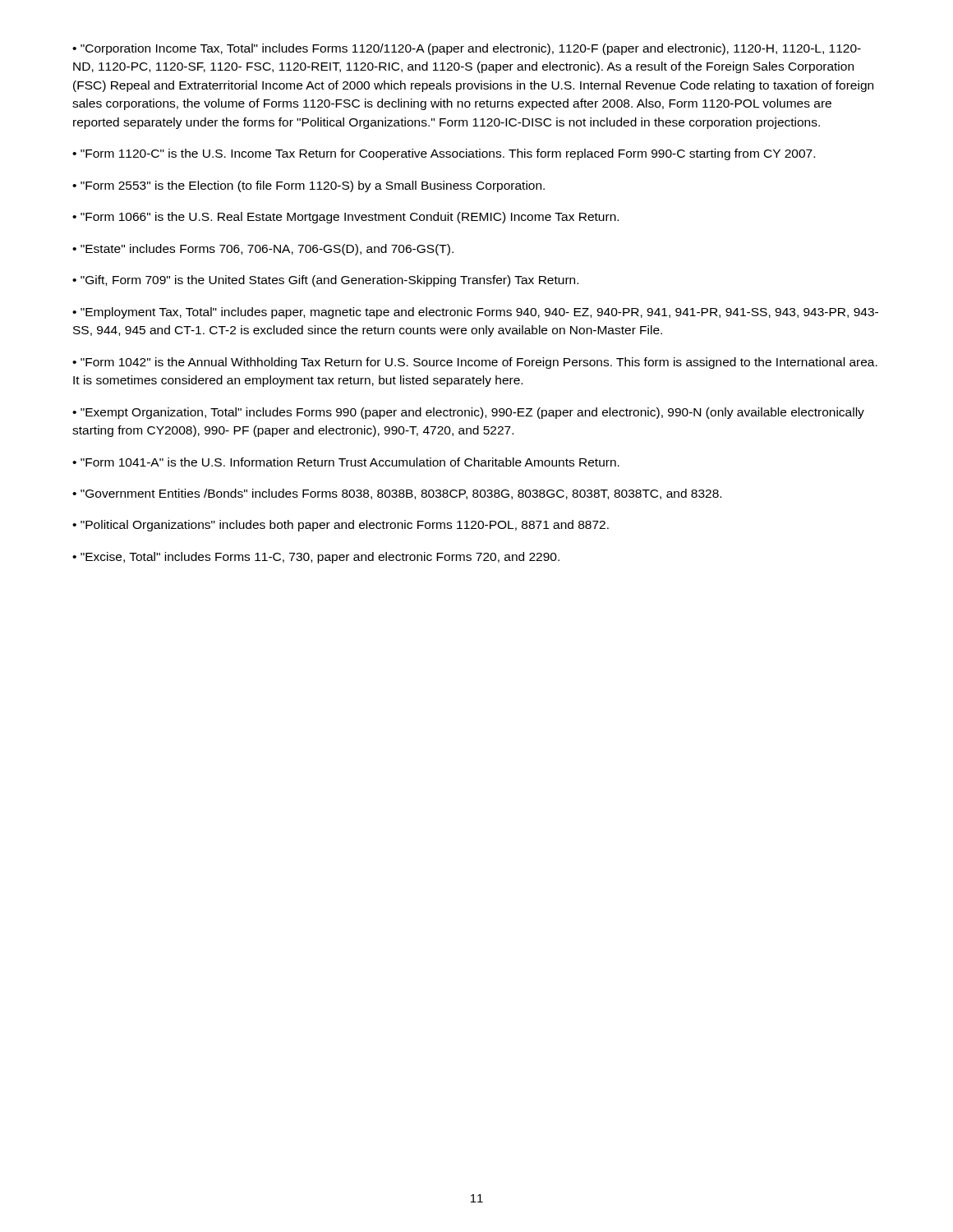Image resolution: width=953 pixels, height=1232 pixels.
Task: Click the passage that begins "• "Gift, Form 709" is"
Action: 326,280
